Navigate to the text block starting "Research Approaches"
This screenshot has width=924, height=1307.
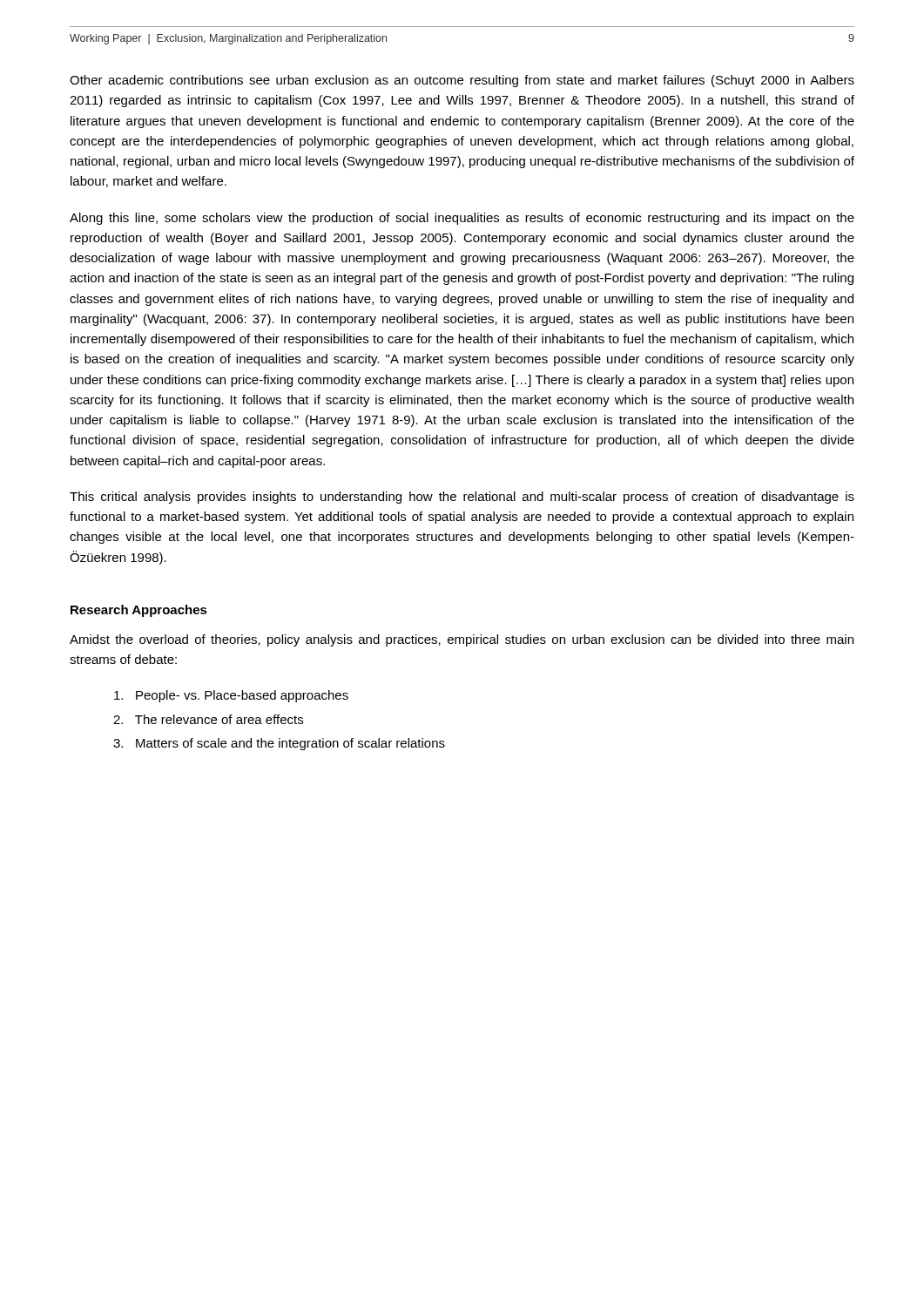coord(138,609)
